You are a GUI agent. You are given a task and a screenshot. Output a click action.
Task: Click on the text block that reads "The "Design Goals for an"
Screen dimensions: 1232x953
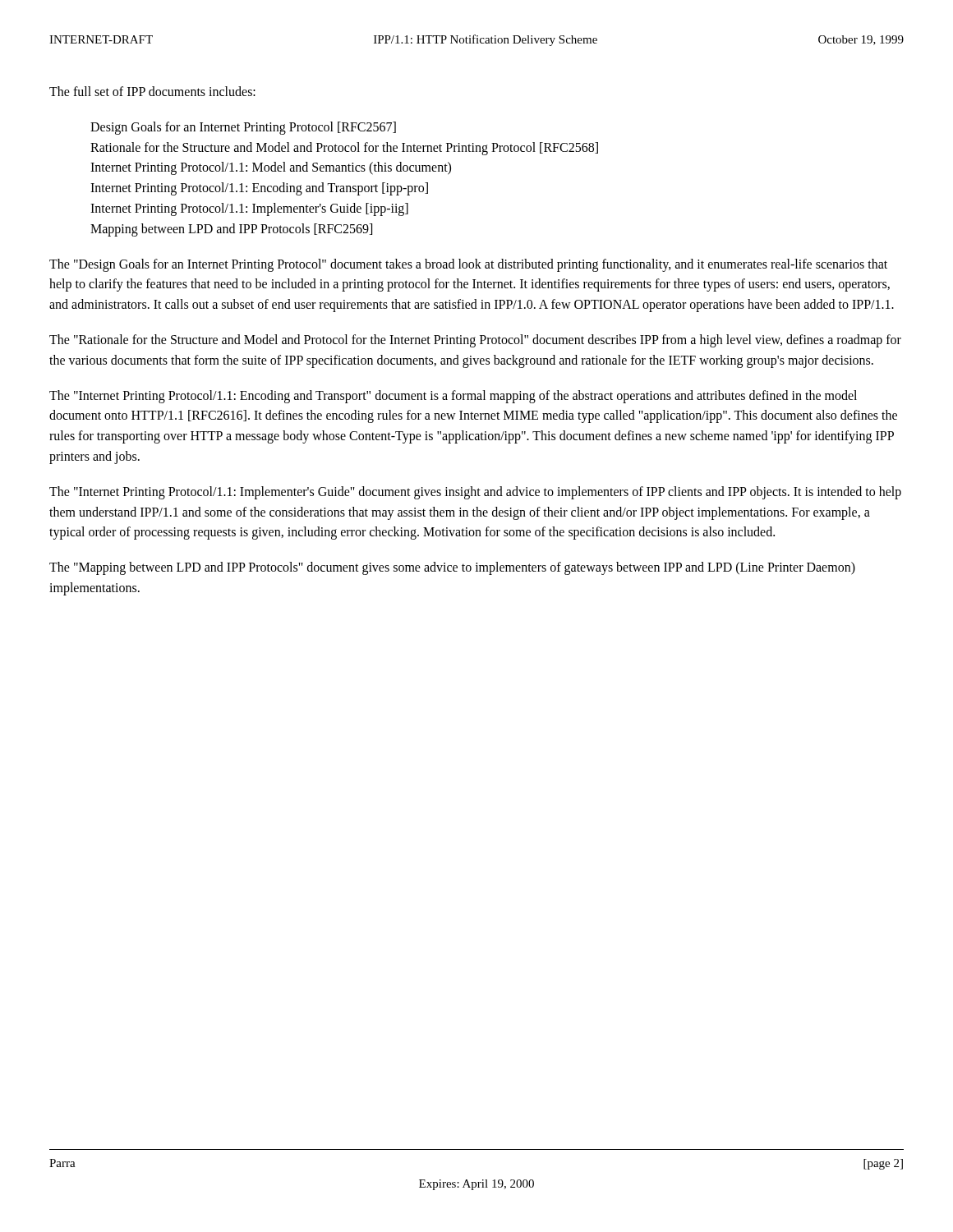point(472,284)
